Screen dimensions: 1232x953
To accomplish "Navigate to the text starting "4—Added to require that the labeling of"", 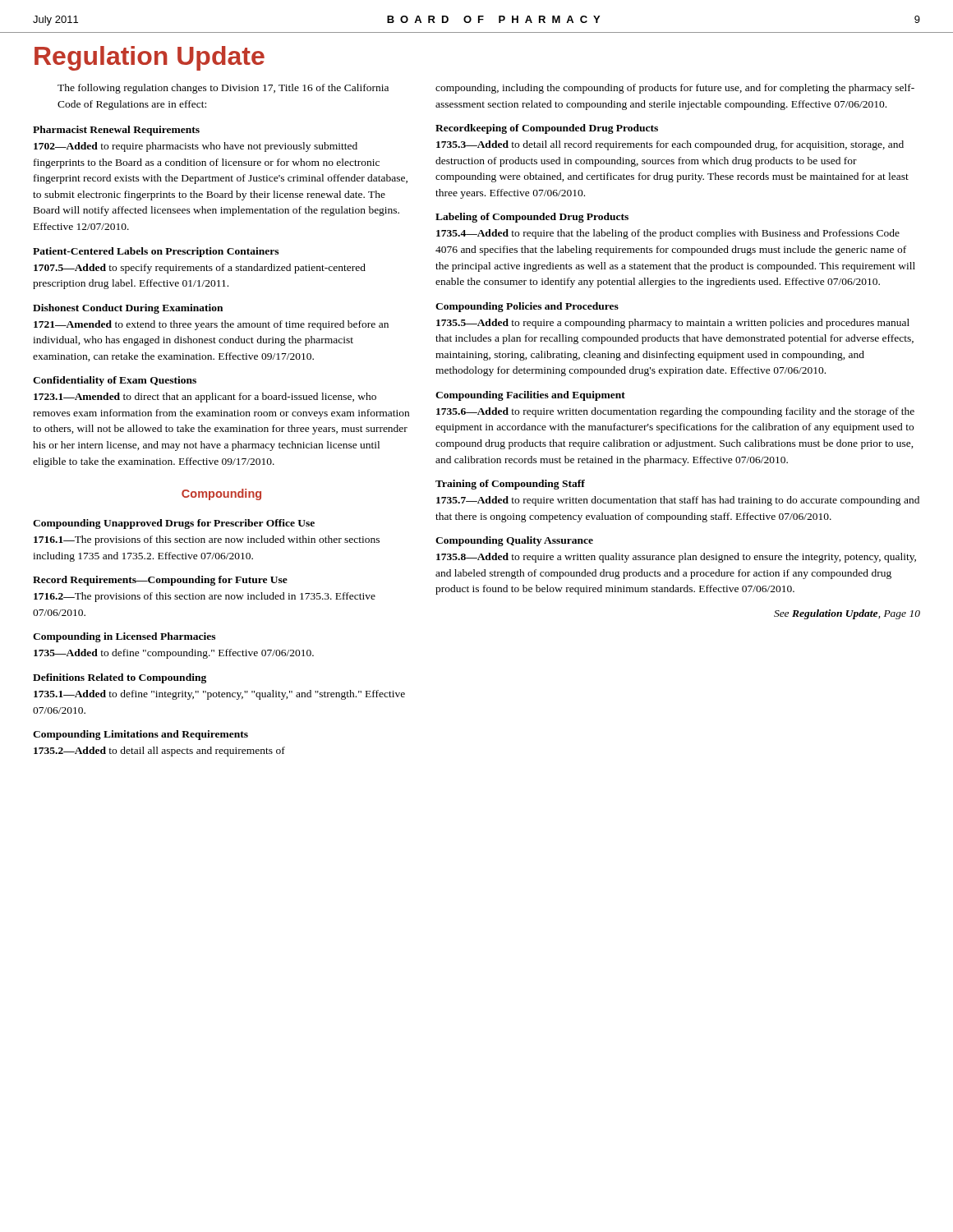I will point(675,257).
